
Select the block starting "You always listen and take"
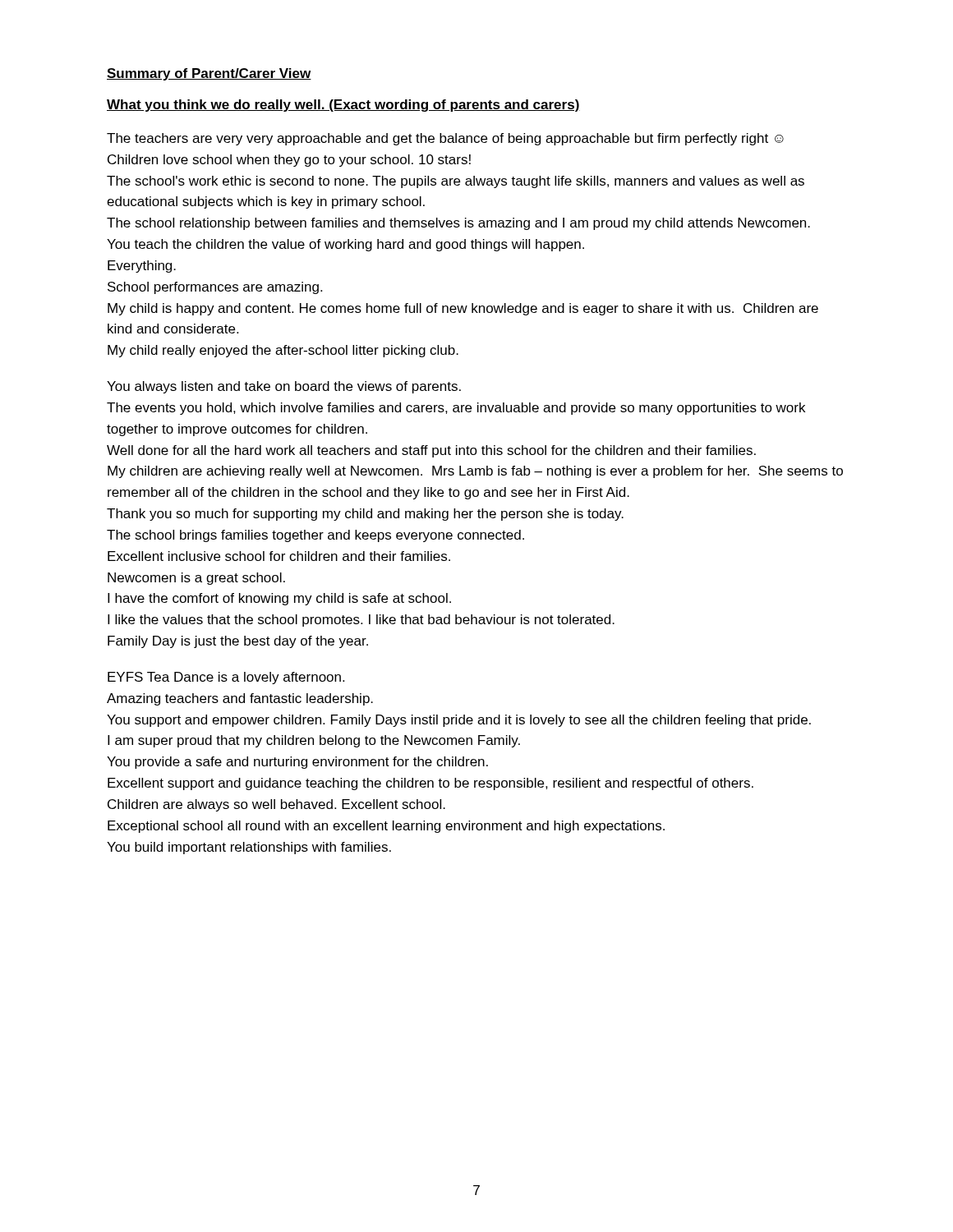[x=476, y=514]
